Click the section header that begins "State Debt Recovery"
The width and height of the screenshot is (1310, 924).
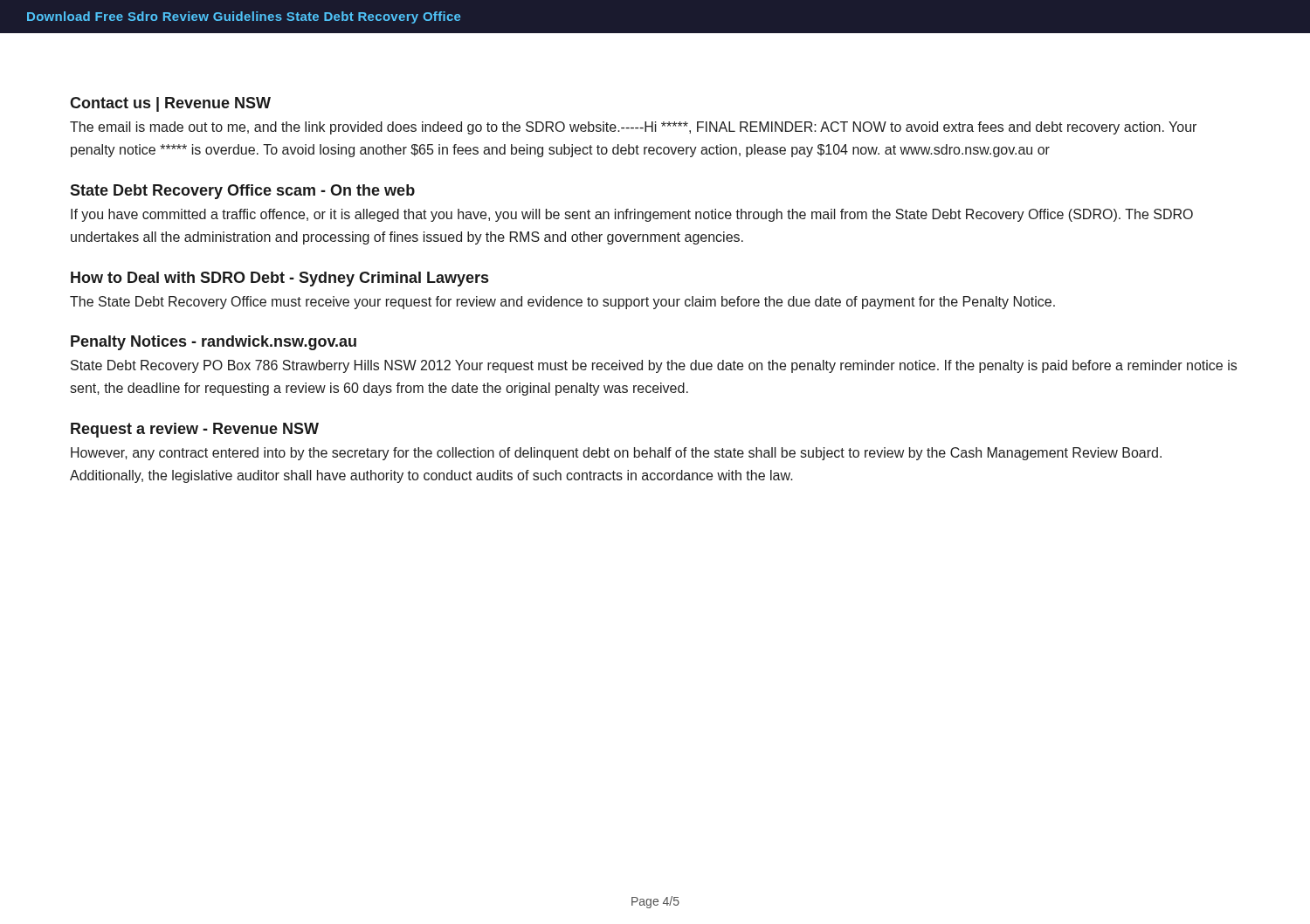[242, 190]
